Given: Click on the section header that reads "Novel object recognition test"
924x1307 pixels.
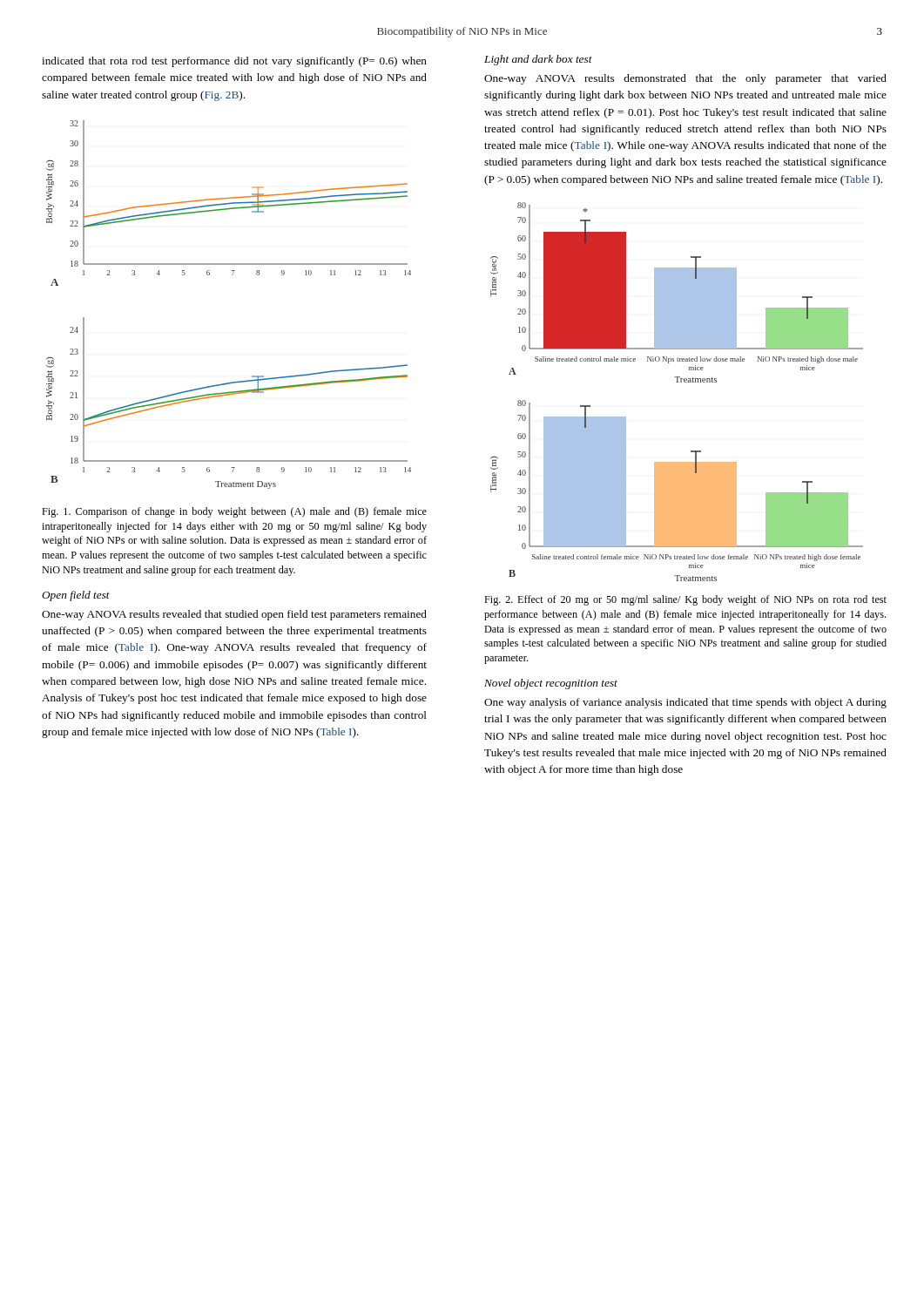Looking at the screenshot, I should 551,683.
